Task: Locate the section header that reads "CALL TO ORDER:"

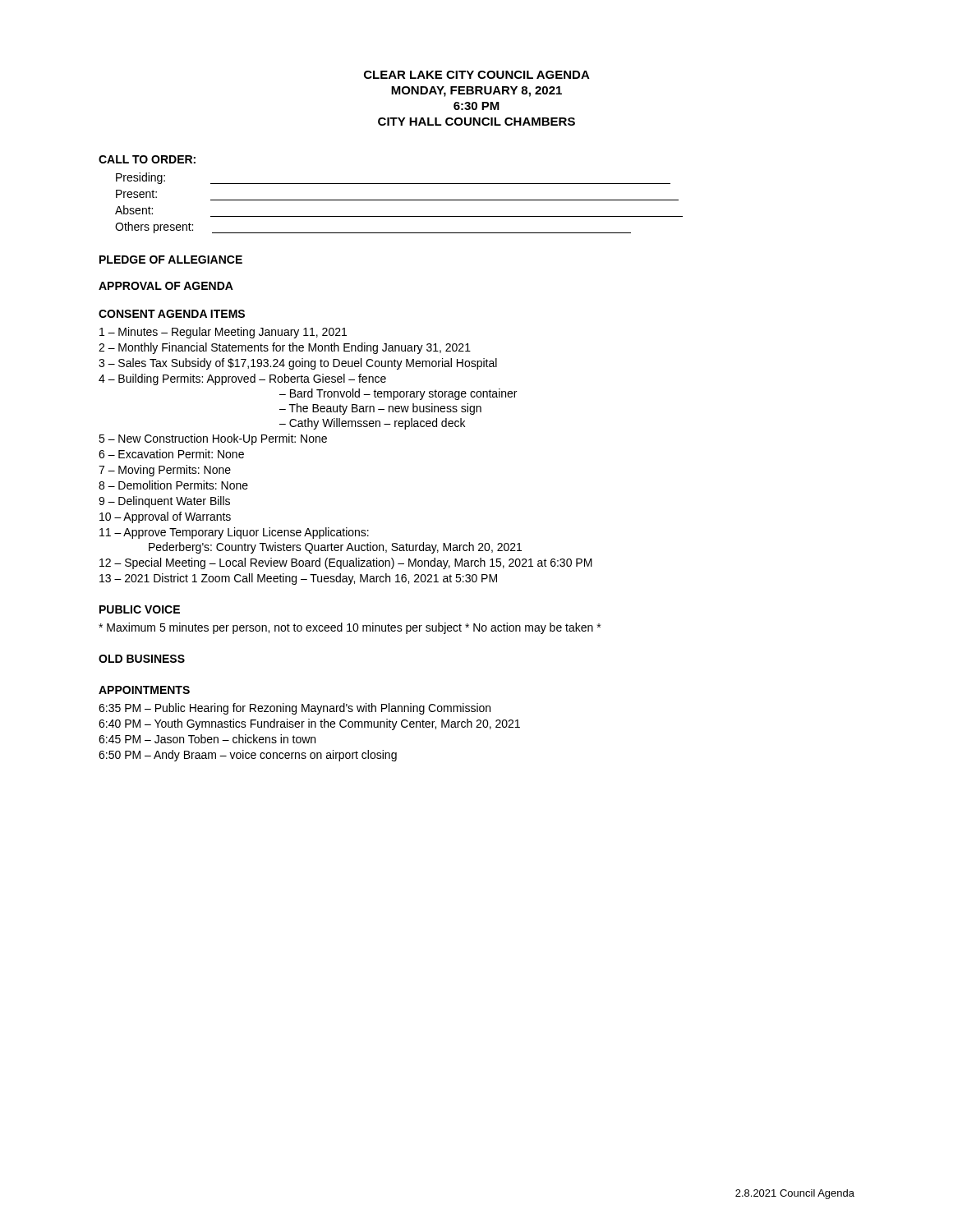Action: coord(148,159)
